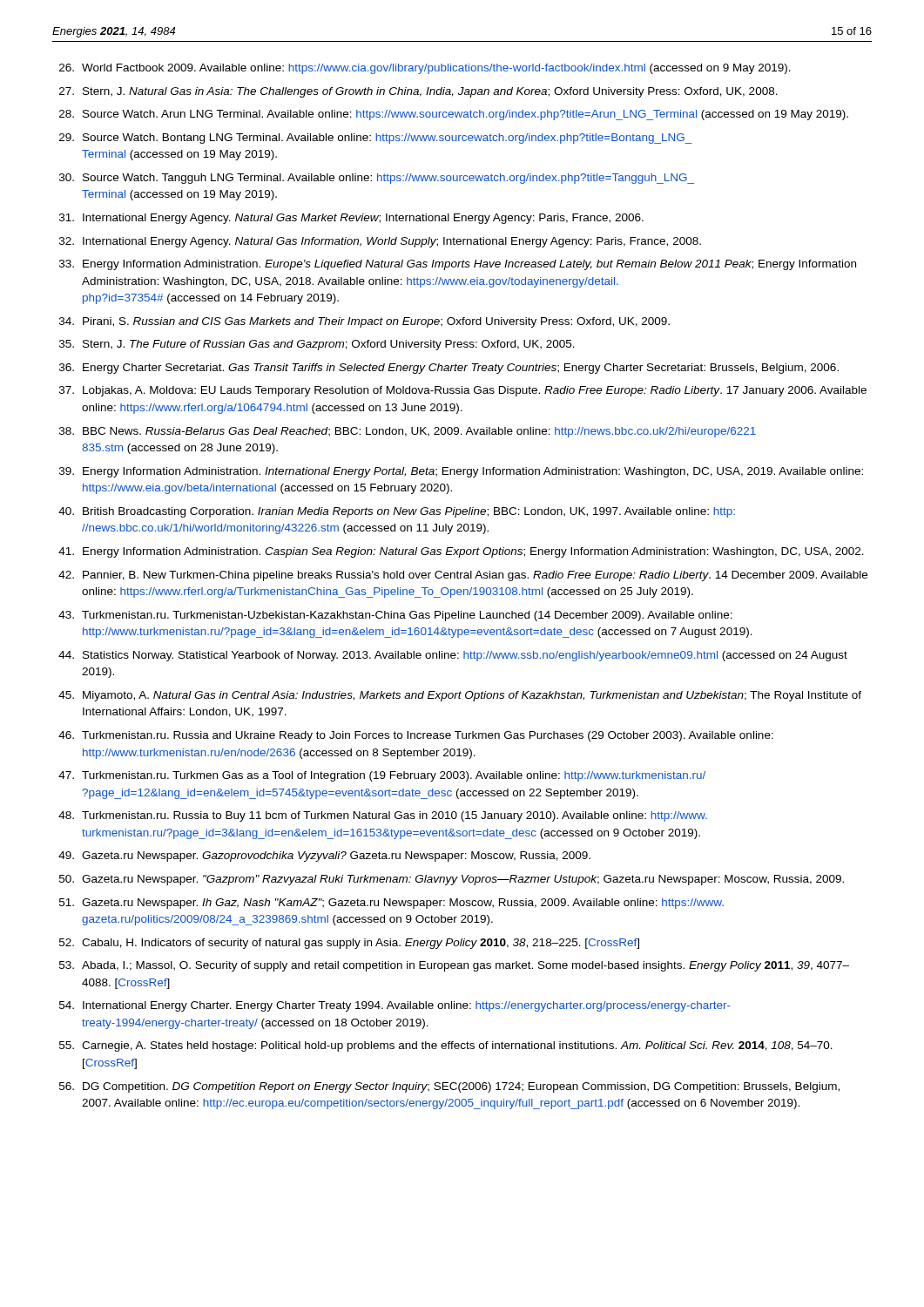Navigate to the text starting "31. International Energy"

[462, 218]
